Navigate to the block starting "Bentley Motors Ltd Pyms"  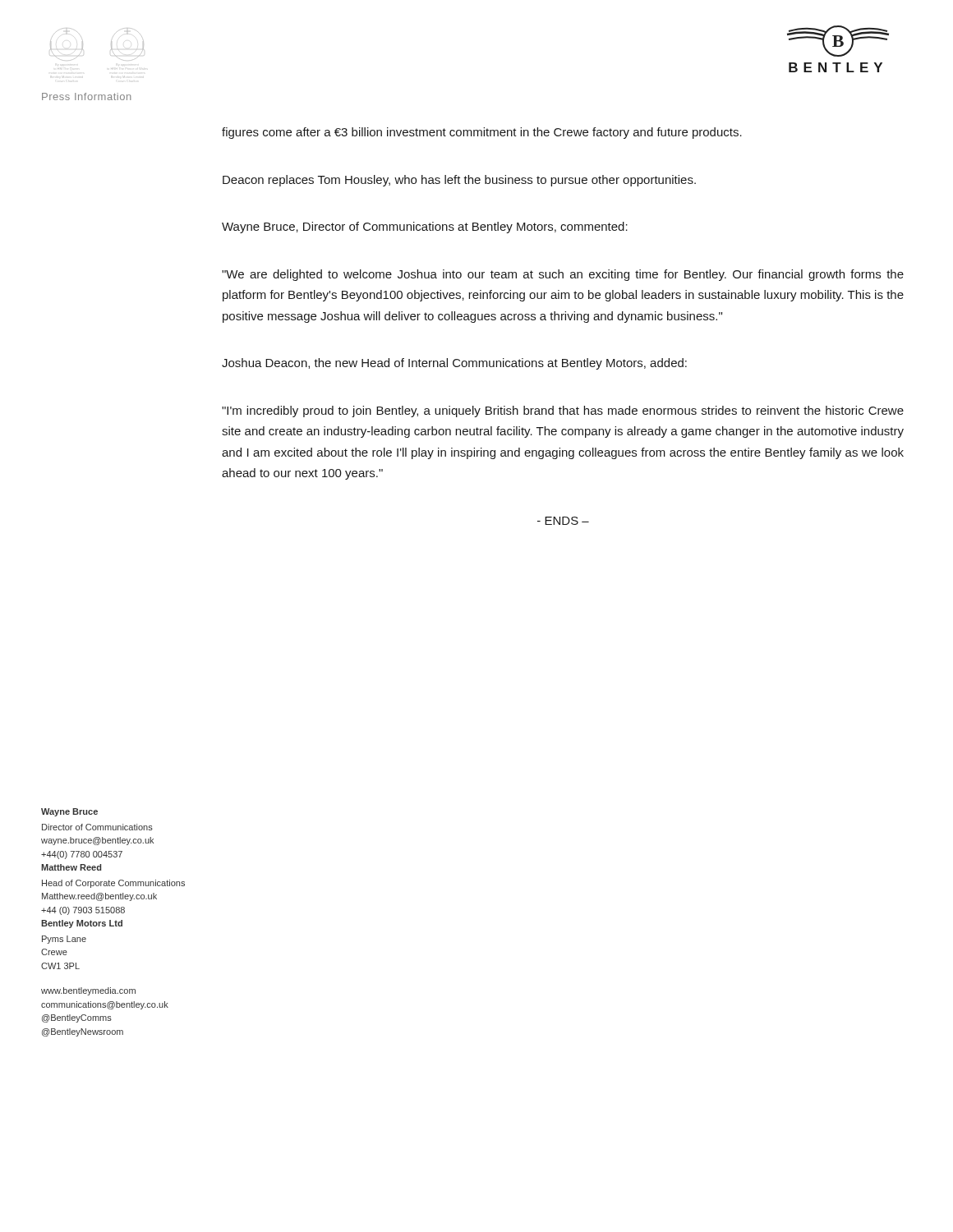(x=82, y=924)
